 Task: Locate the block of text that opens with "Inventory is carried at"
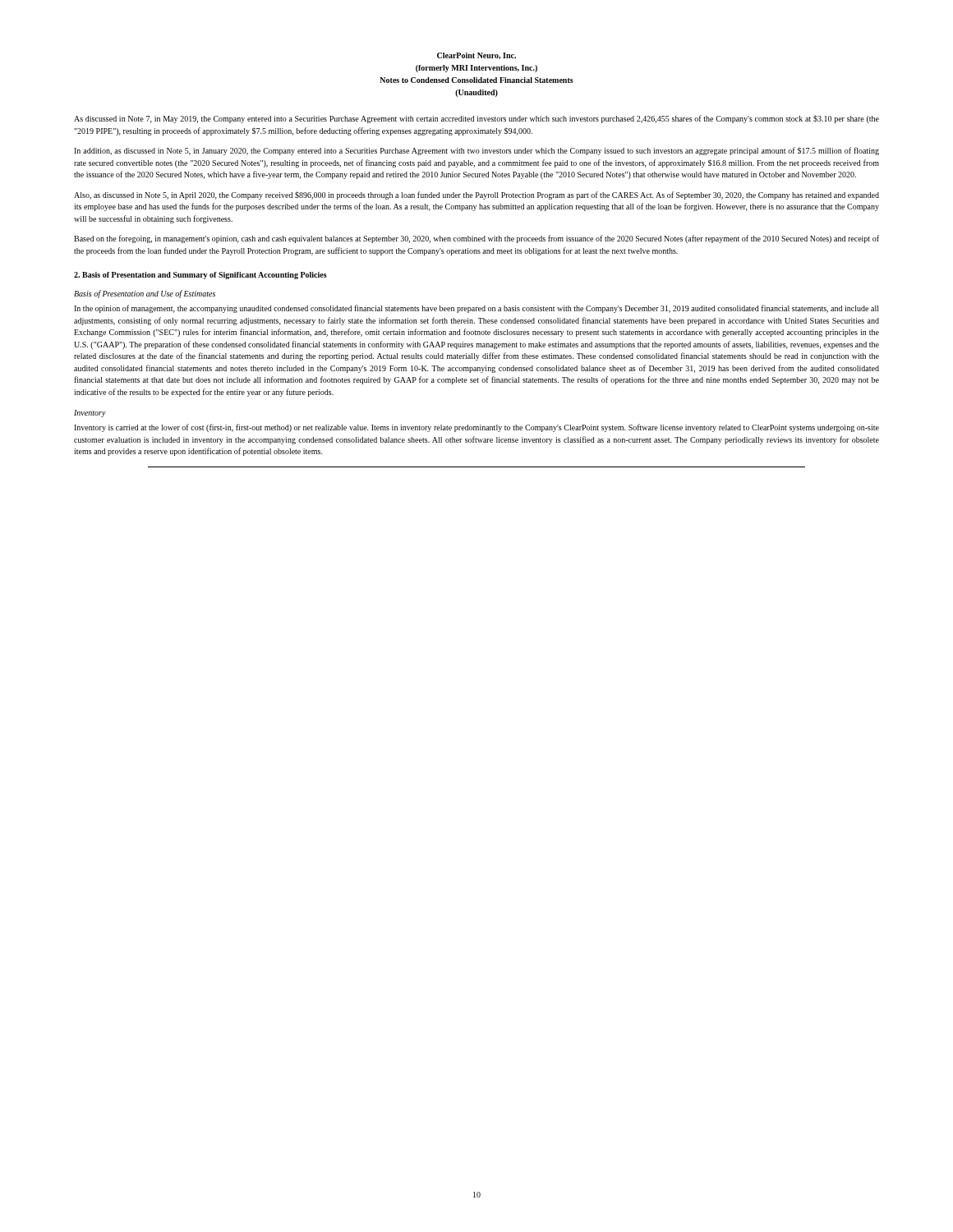[x=476, y=439]
